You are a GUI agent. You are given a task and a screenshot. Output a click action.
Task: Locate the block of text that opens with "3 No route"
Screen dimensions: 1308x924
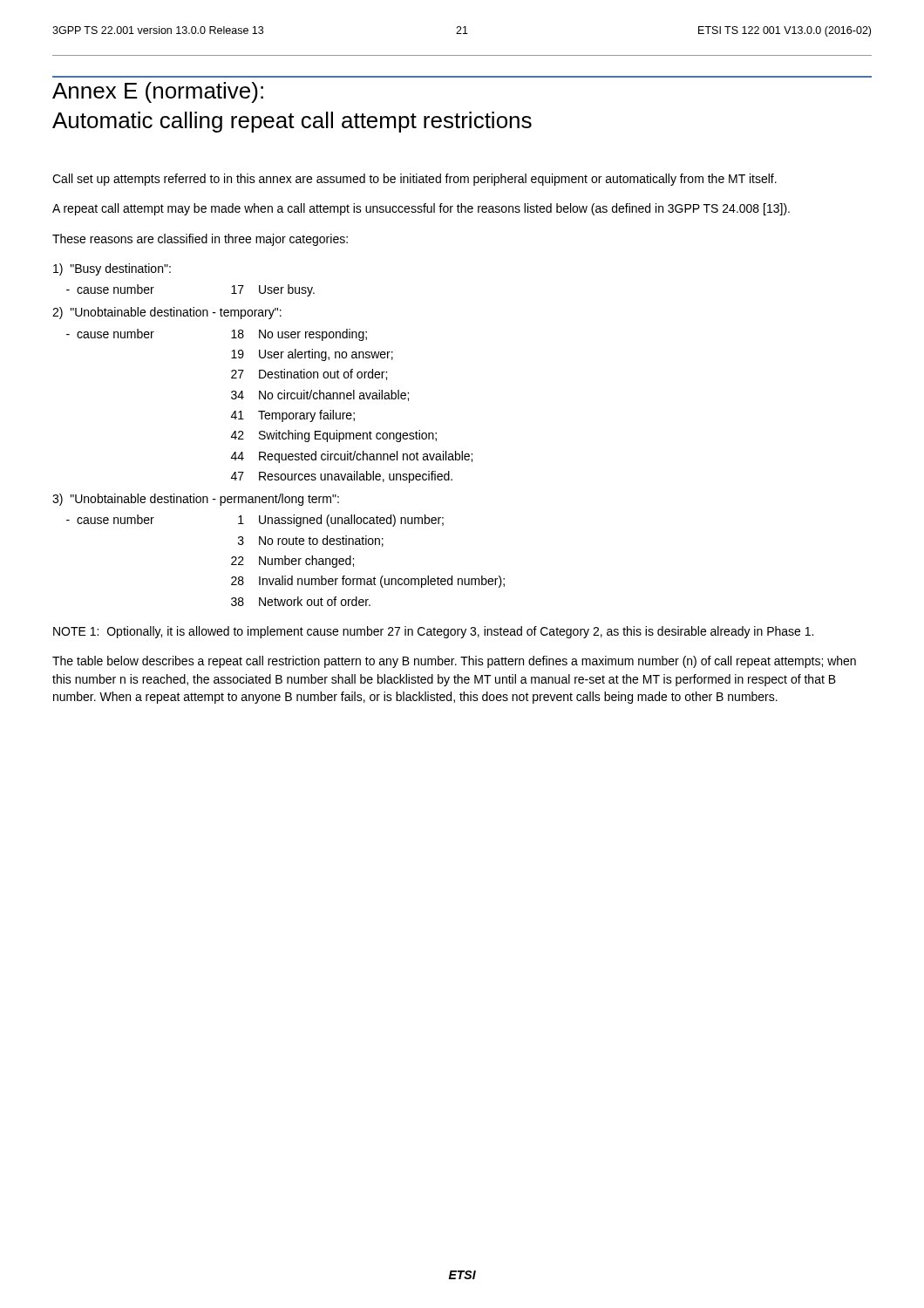coord(311,541)
